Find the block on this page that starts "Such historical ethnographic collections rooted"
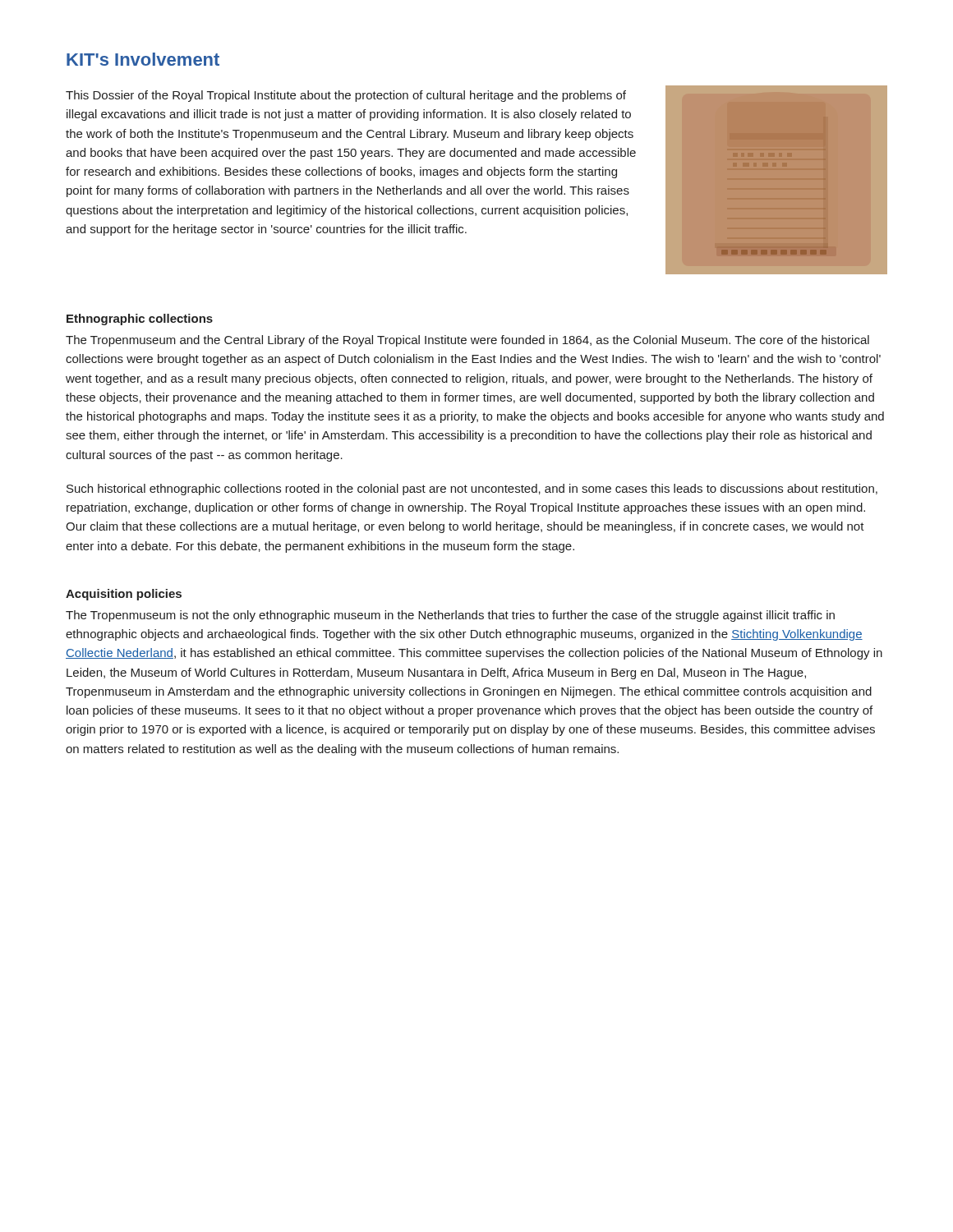The width and height of the screenshot is (953, 1232). click(x=472, y=517)
